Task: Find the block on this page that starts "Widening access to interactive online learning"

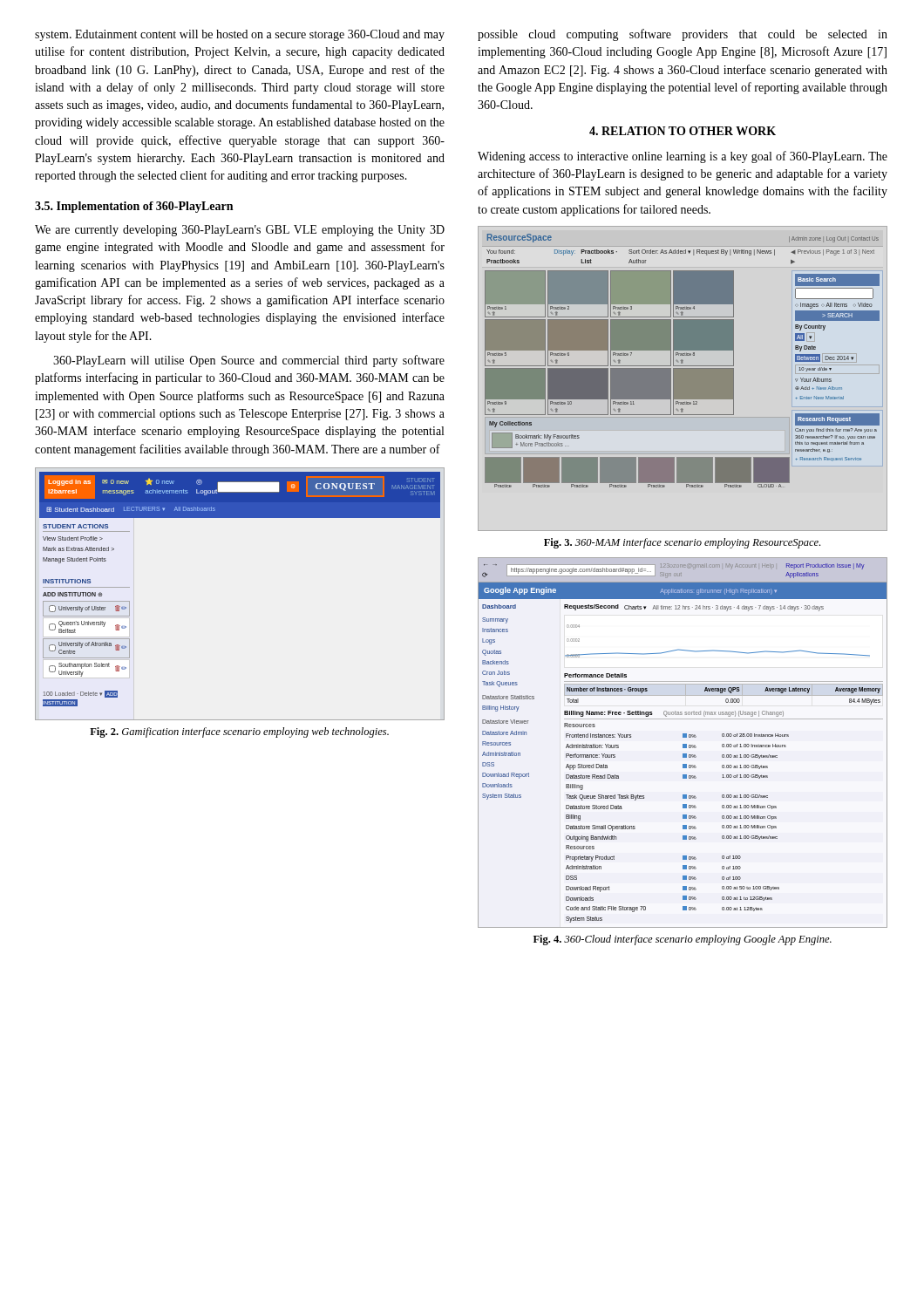Action: pyautogui.click(x=683, y=183)
